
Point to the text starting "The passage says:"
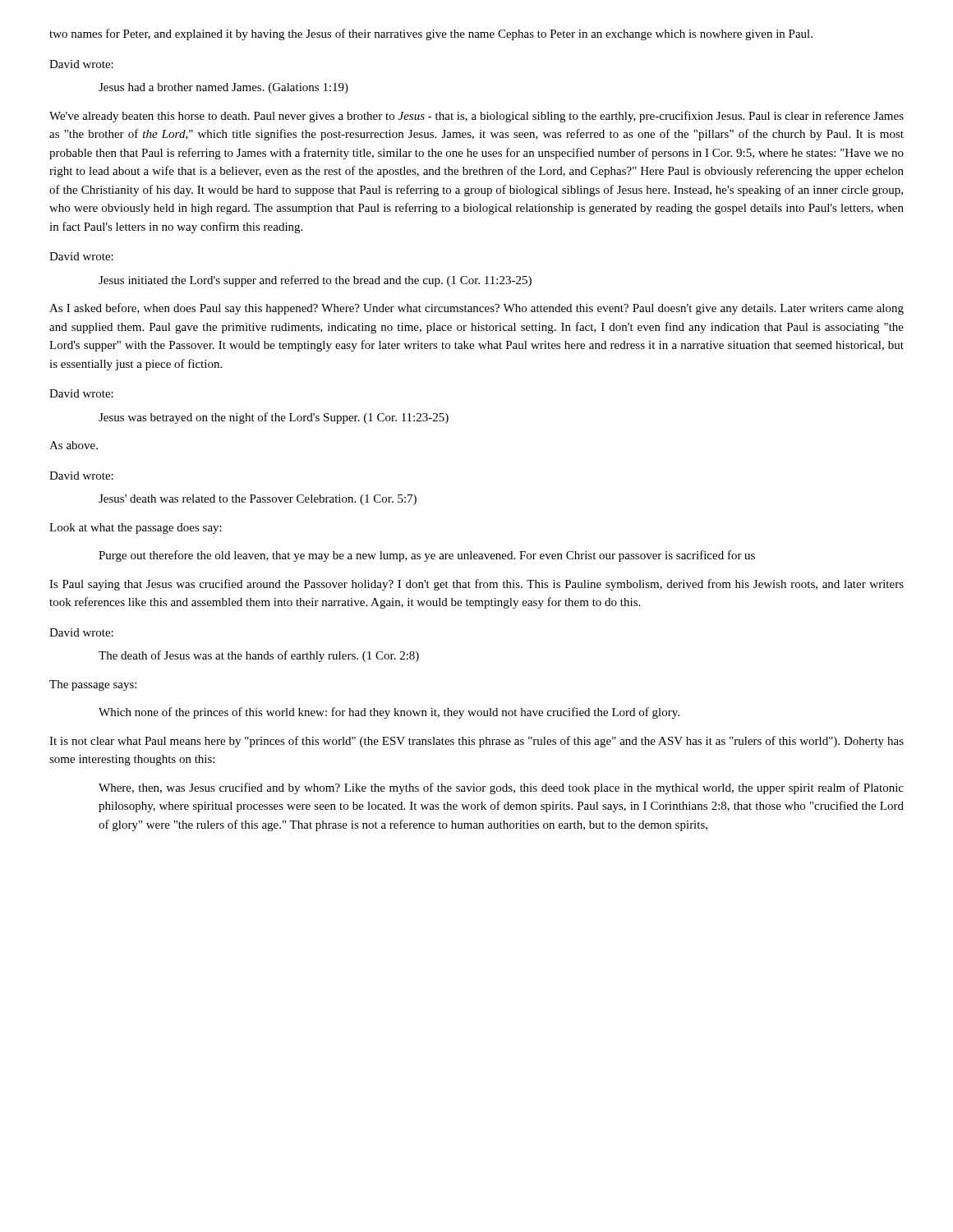[x=93, y=684]
